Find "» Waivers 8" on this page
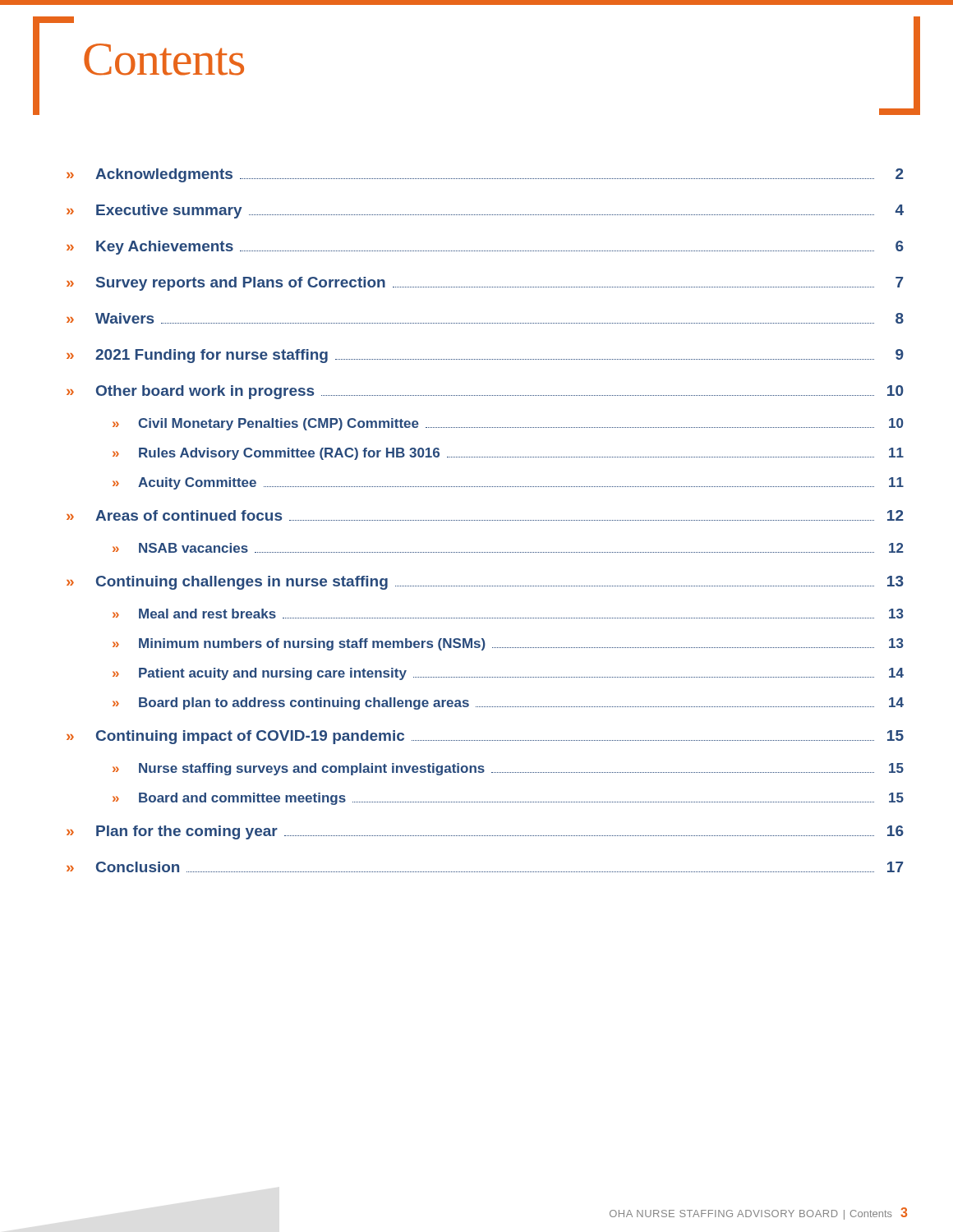This screenshot has width=953, height=1232. (485, 319)
